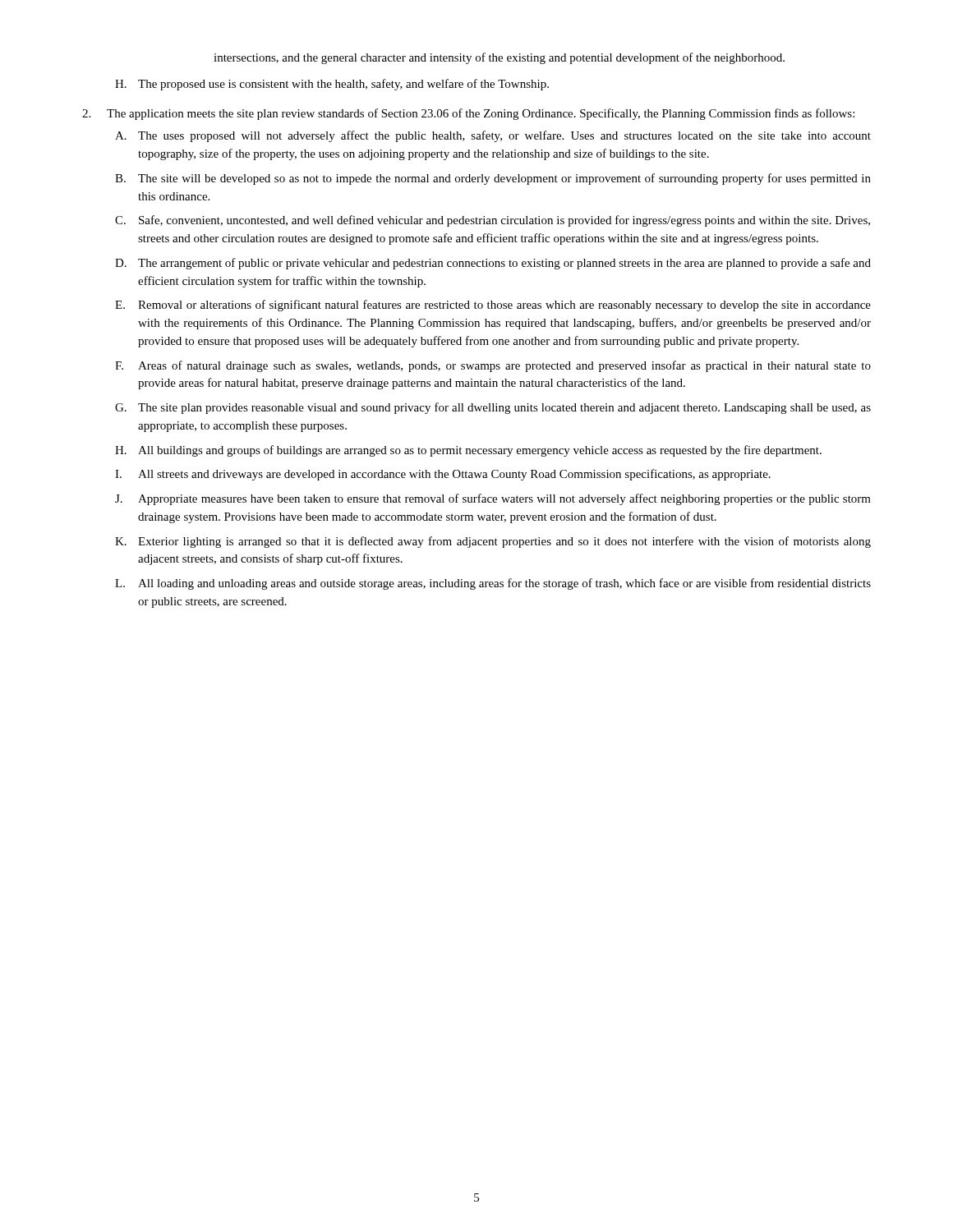953x1232 pixels.
Task: Navigate to the passage starting "H. The proposed"
Action: (493, 84)
